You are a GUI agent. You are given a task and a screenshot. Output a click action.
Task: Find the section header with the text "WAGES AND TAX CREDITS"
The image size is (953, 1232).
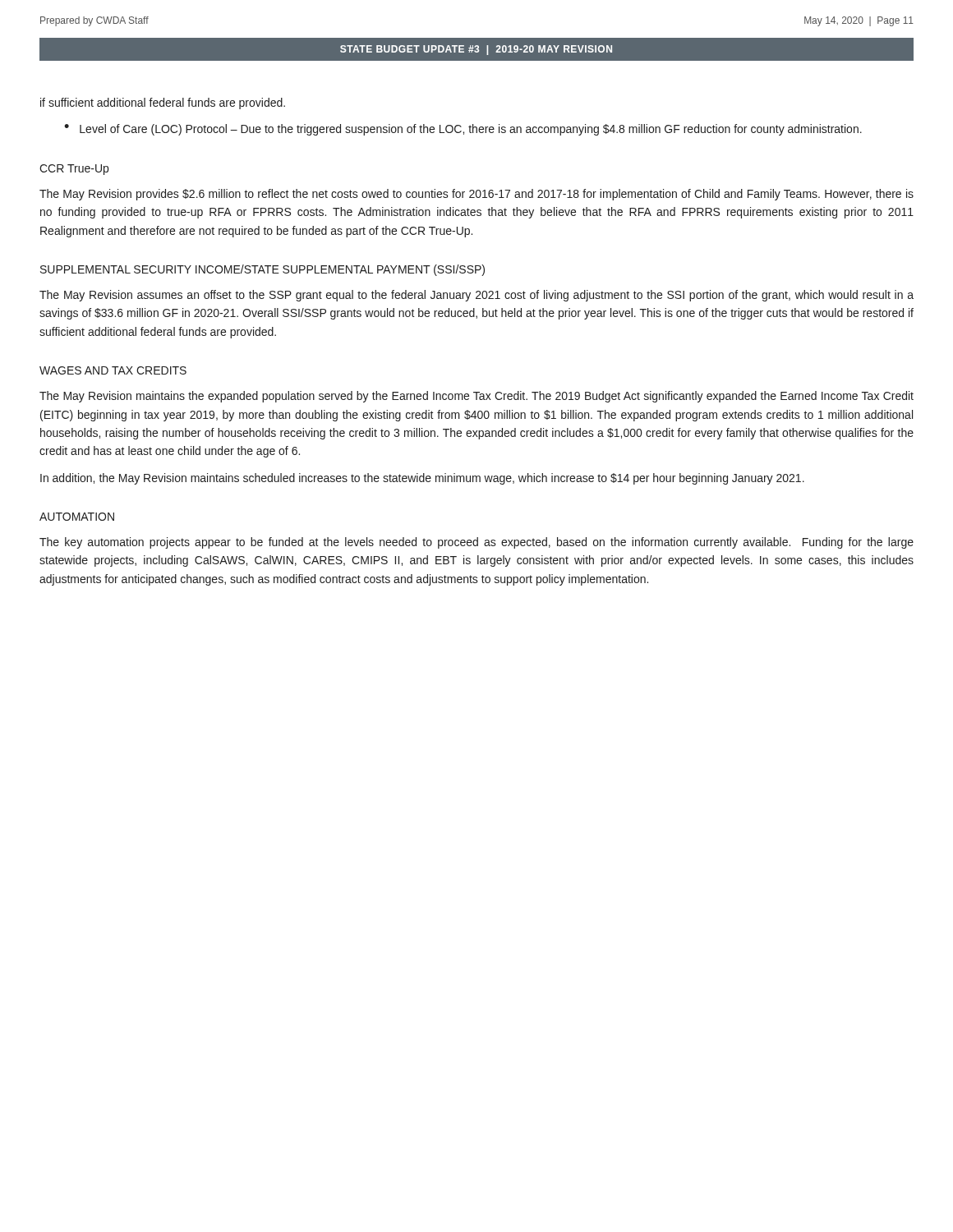113,371
